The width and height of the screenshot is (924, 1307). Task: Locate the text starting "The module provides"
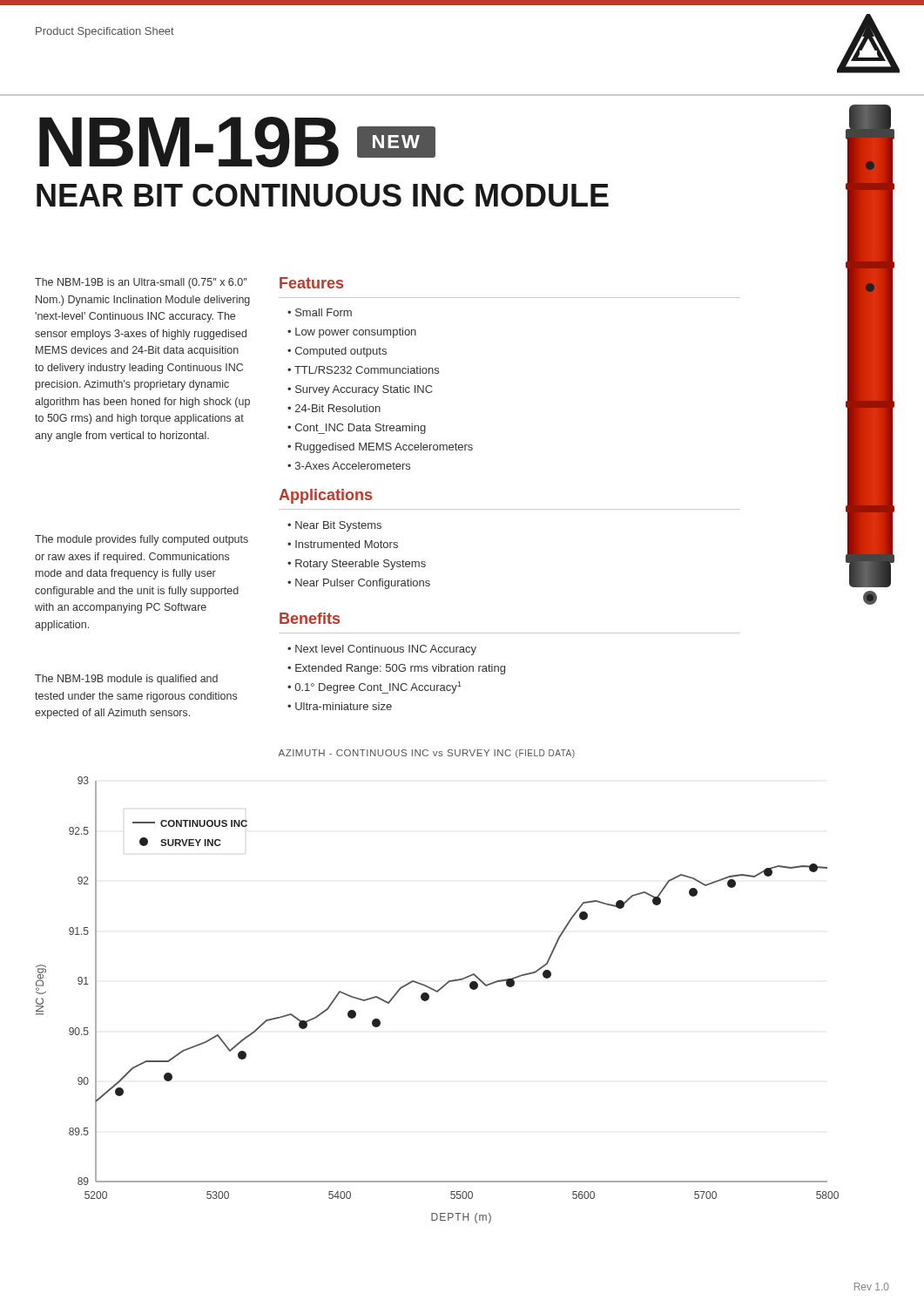(142, 582)
